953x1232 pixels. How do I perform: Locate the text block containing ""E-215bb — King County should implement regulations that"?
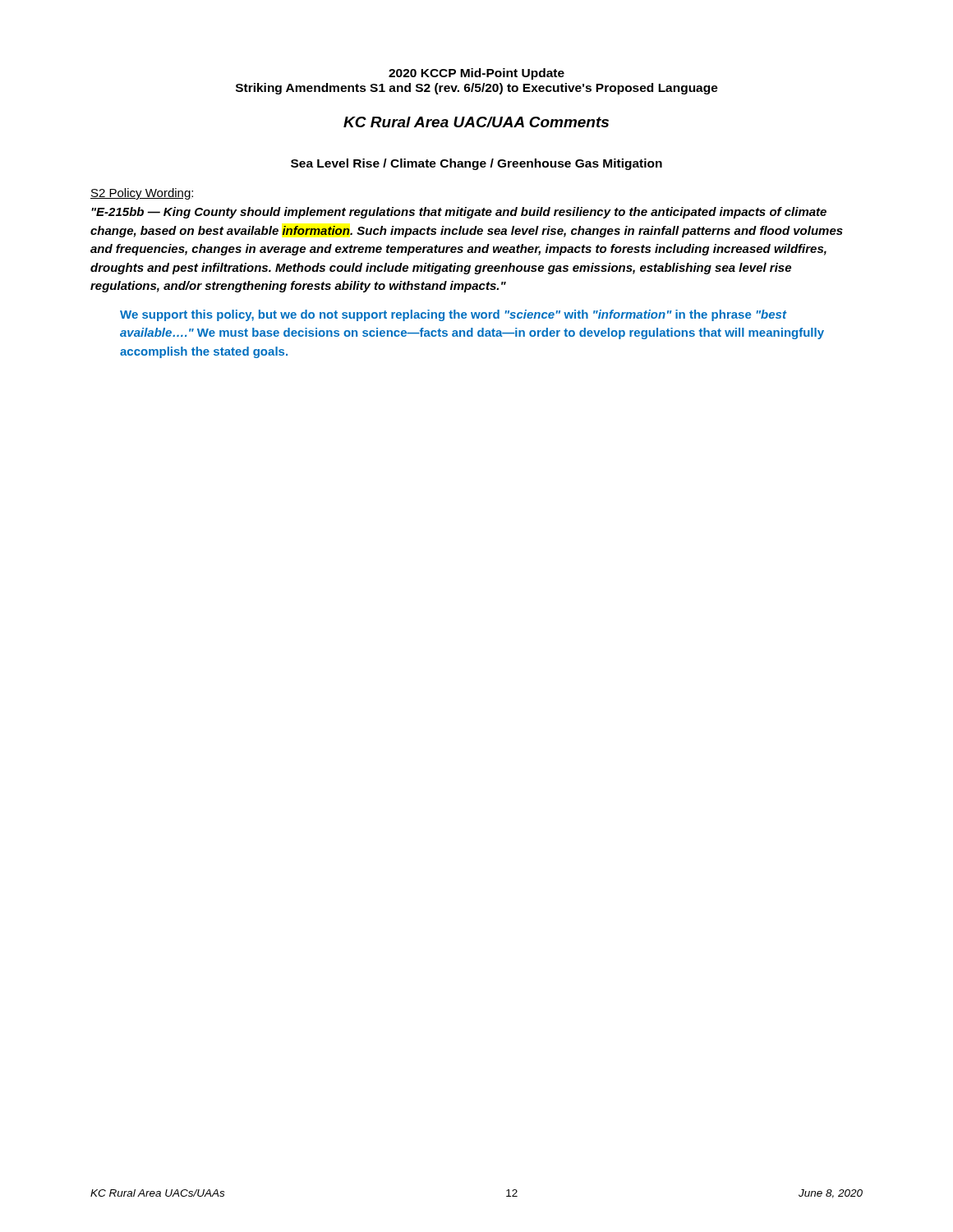pos(467,248)
